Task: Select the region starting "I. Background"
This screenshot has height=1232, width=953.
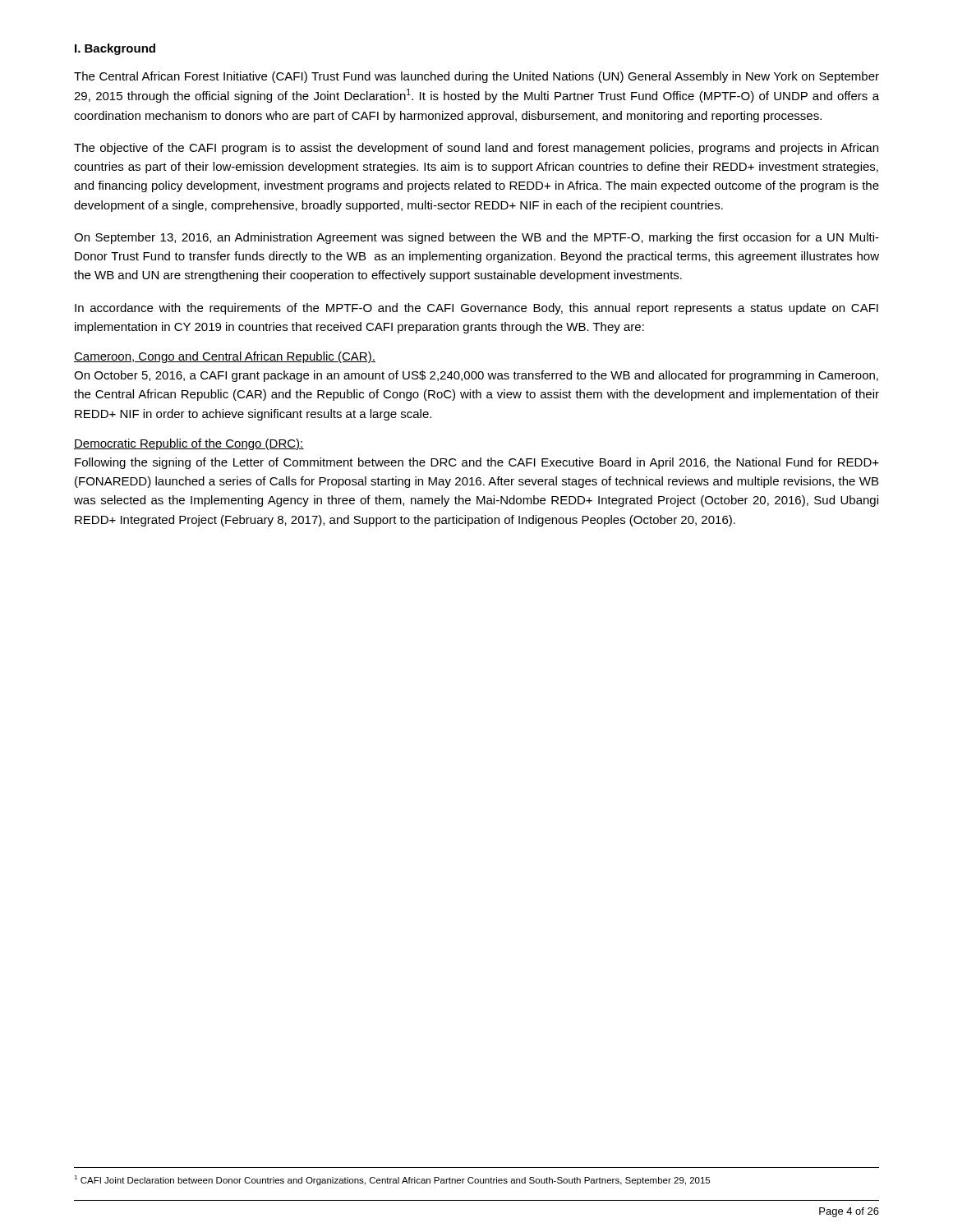Action: pos(115,48)
